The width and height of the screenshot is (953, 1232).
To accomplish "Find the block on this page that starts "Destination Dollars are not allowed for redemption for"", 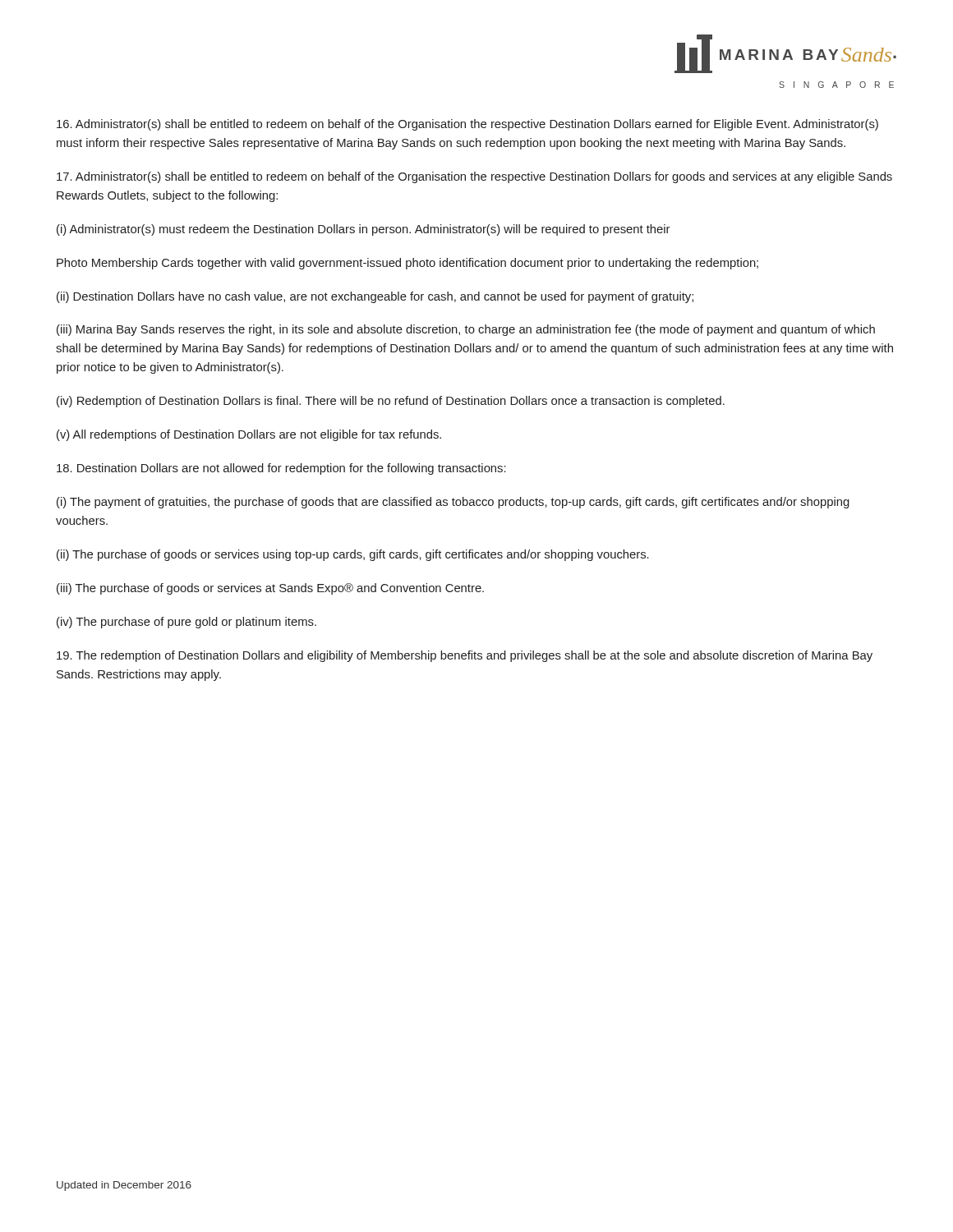I will (x=281, y=468).
